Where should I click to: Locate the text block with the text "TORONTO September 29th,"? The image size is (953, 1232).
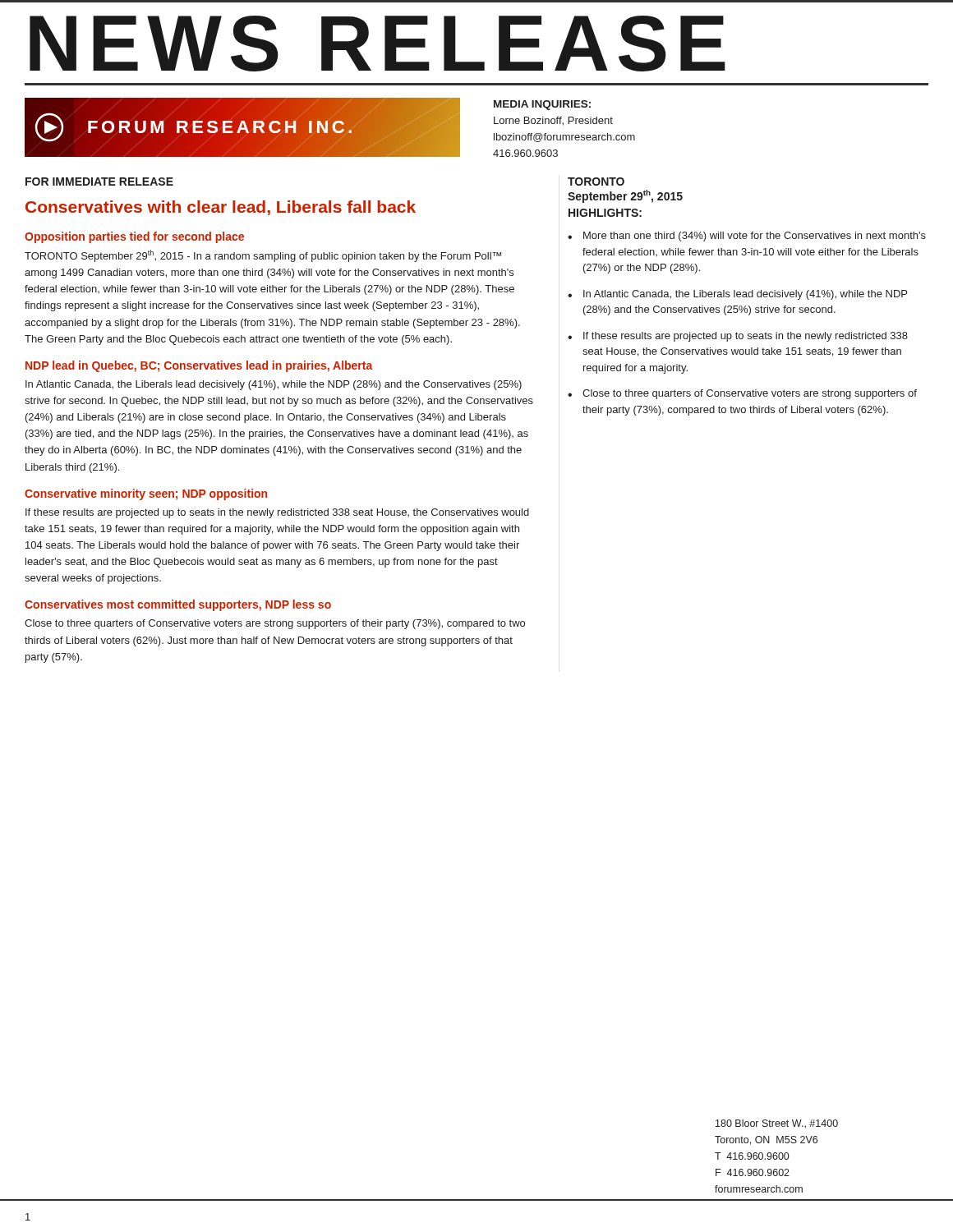(273, 297)
